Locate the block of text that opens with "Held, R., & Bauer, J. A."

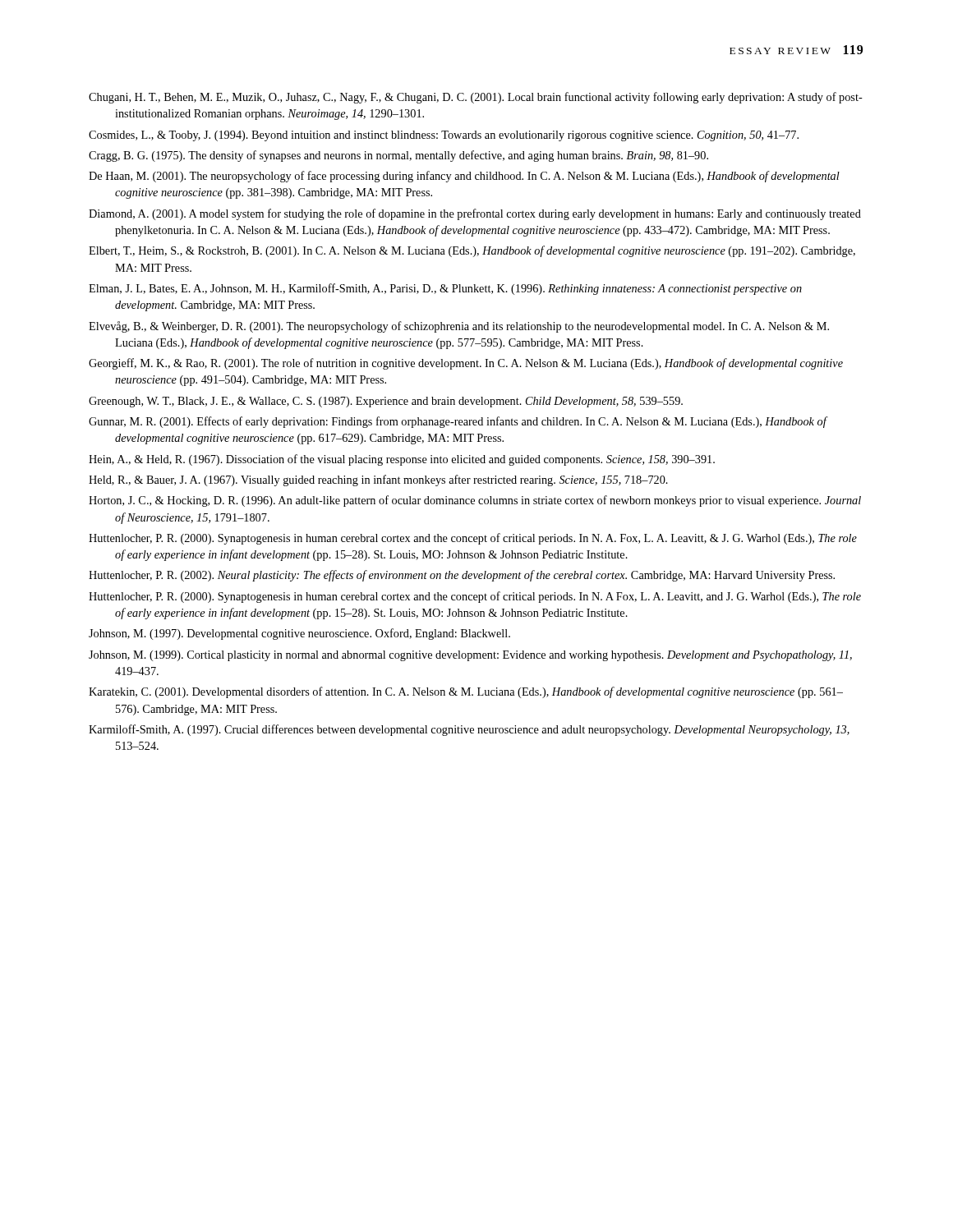(x=378, y=480)
